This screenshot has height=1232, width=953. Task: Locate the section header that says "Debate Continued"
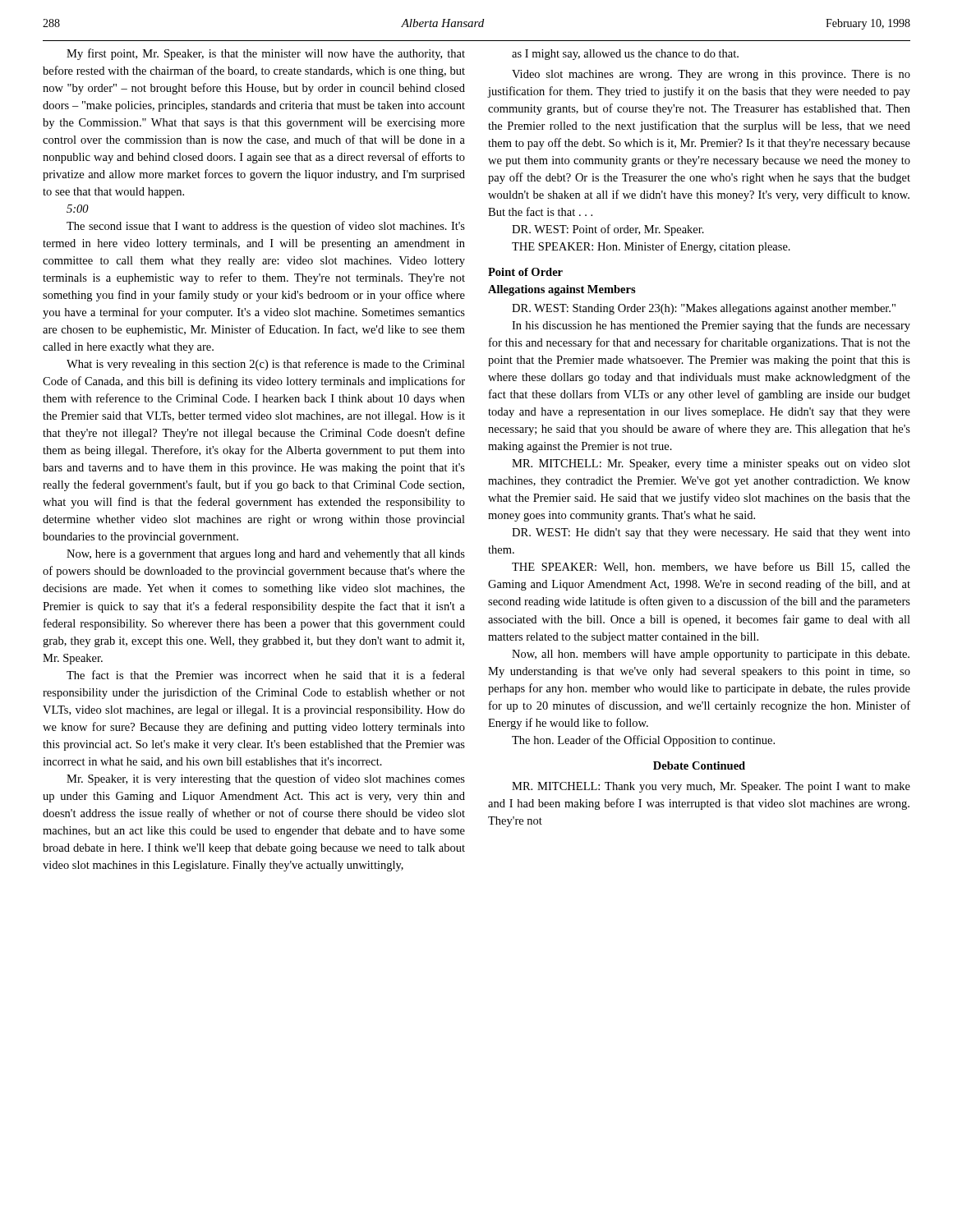(699, 765)
